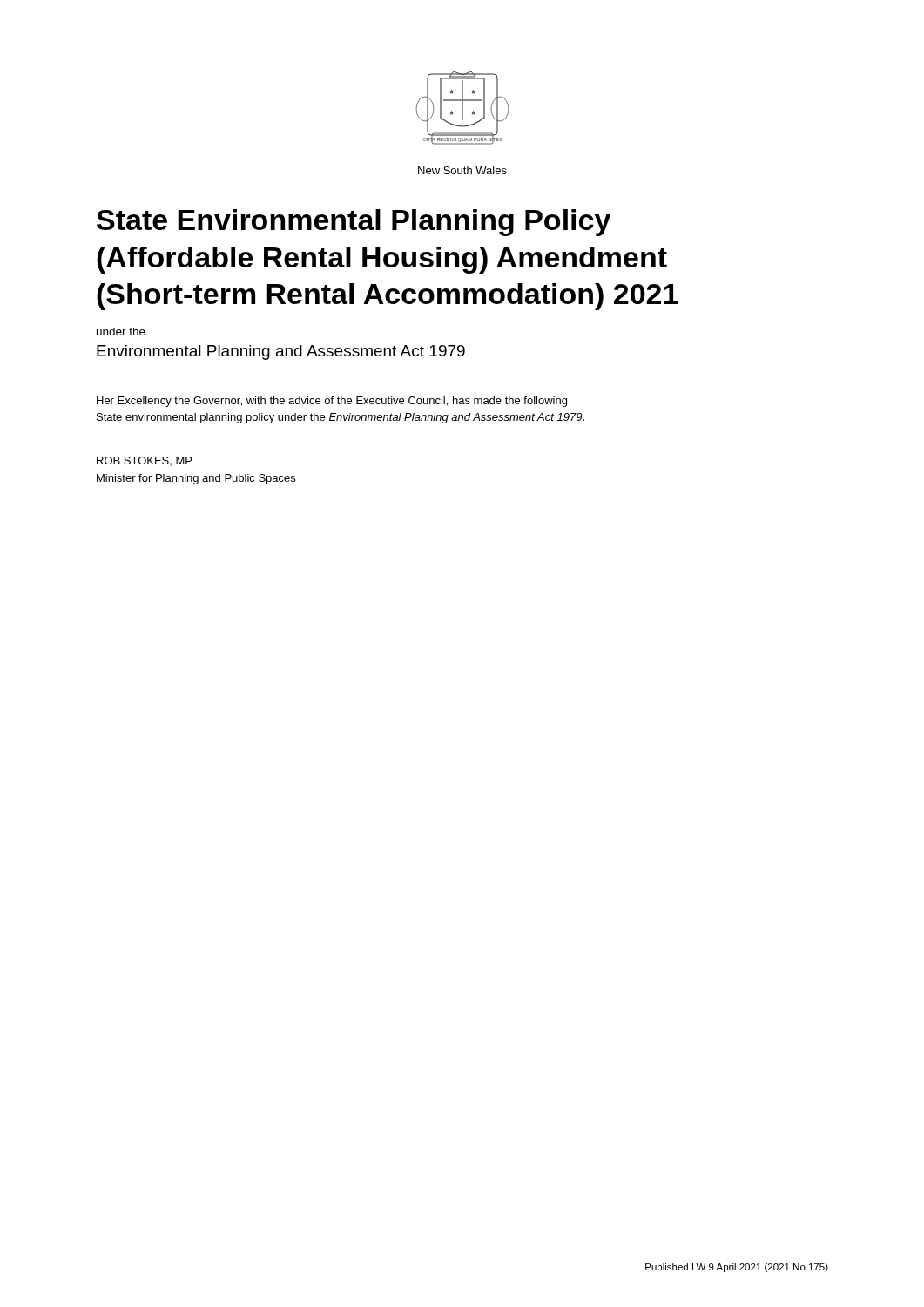Image resolution: width=924 pixels, height=1307 pixels.
Task: Select the region starting "Her Excellency the Governor, with"
Action: pyautogui.click(x=341, y=408)
